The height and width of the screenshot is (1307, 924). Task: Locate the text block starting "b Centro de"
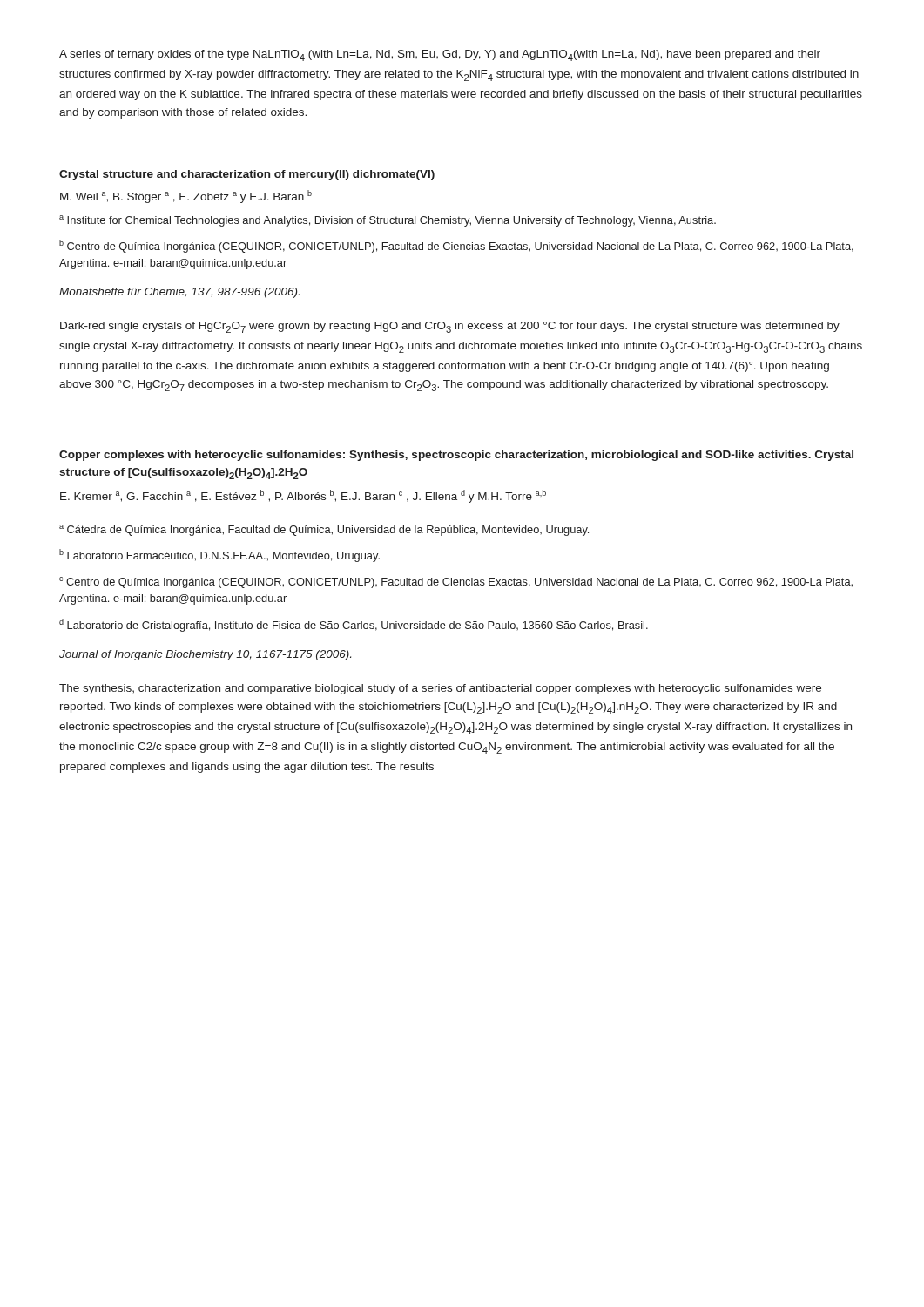pyautogui.click(x=457, y=254)
